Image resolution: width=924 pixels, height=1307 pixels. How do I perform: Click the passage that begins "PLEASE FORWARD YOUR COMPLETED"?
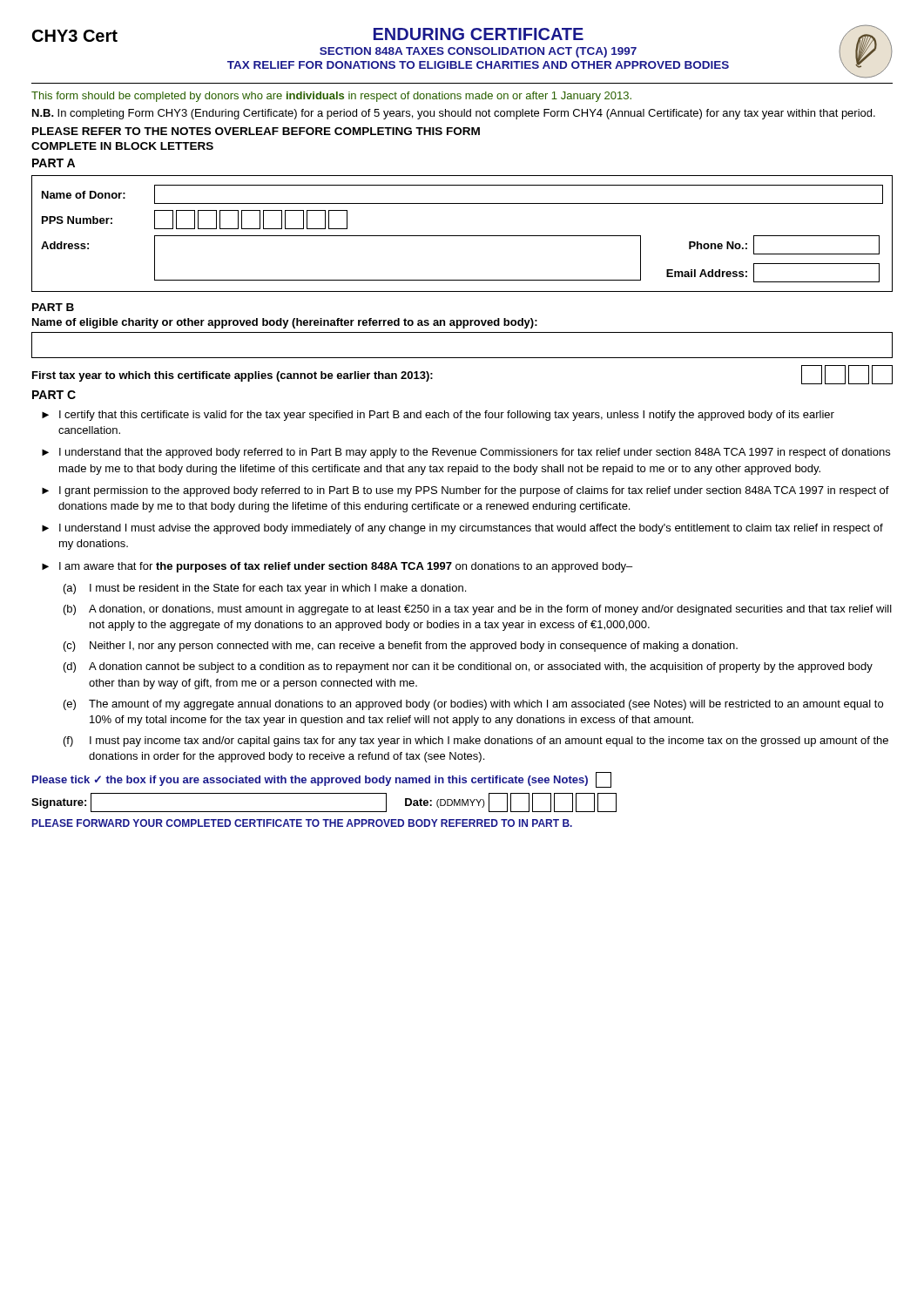[x=302, y=823]
